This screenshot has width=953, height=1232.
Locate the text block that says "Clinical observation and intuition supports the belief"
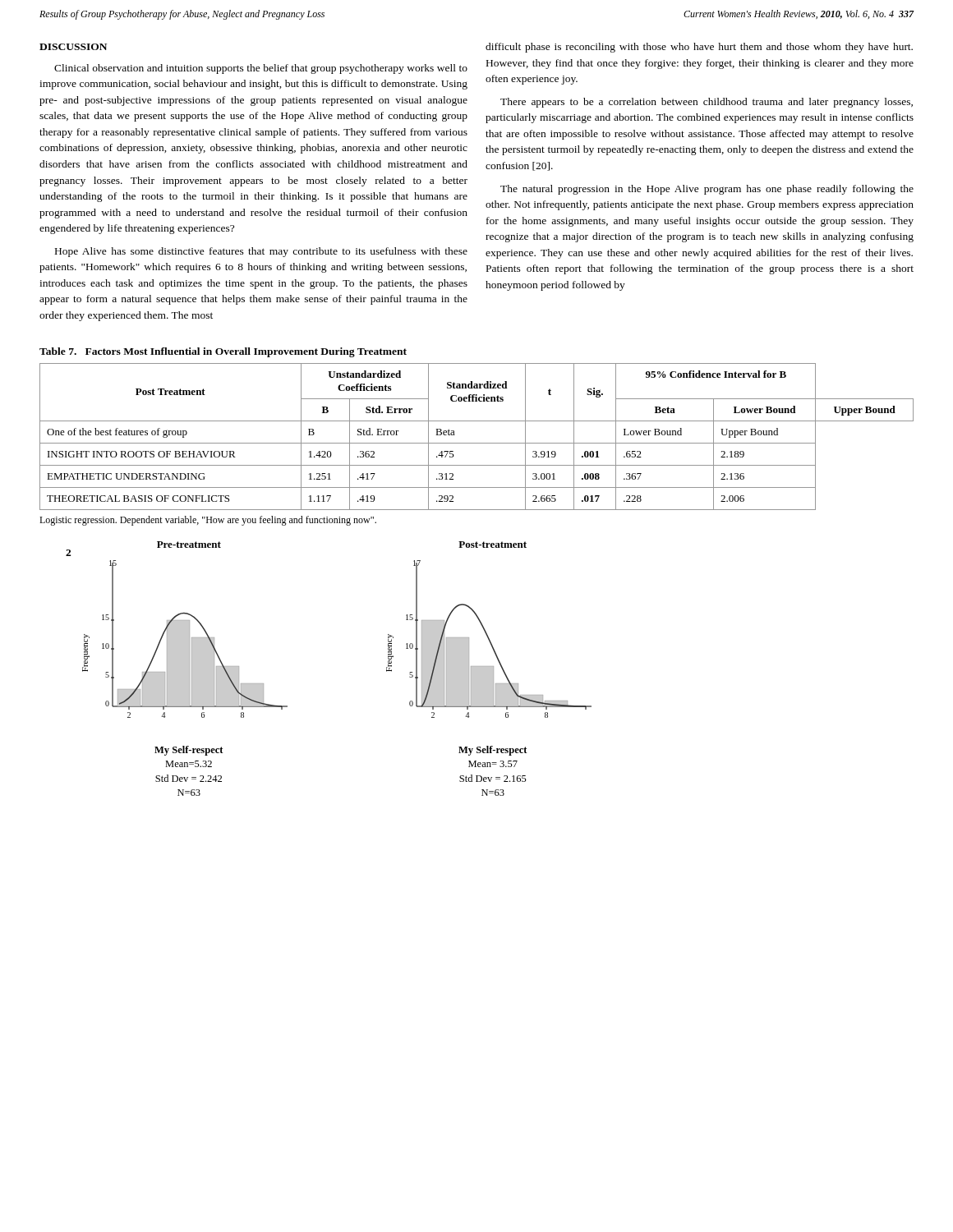(x=253, y=191)
